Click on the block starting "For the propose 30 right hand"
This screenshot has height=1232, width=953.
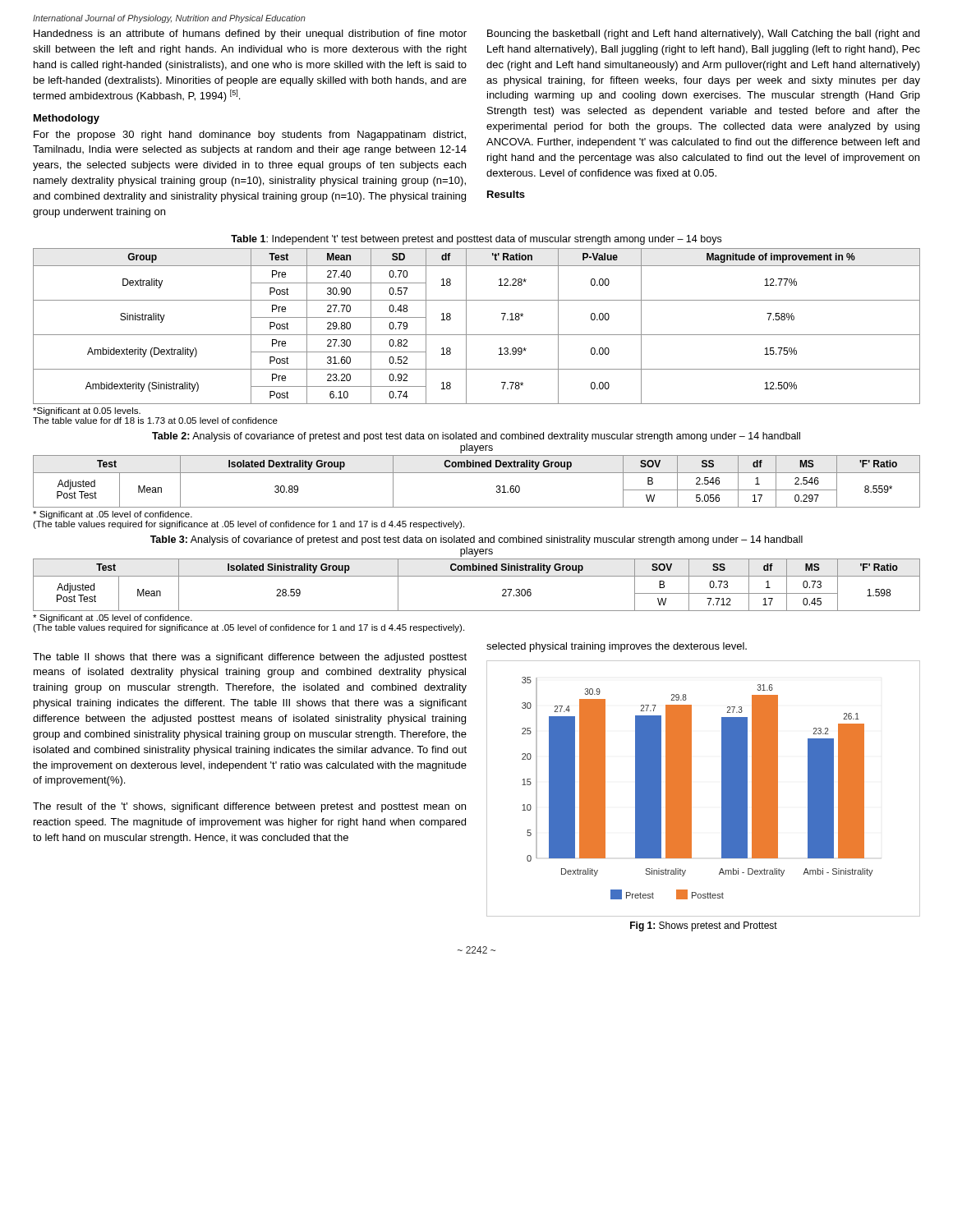(250, 173)
